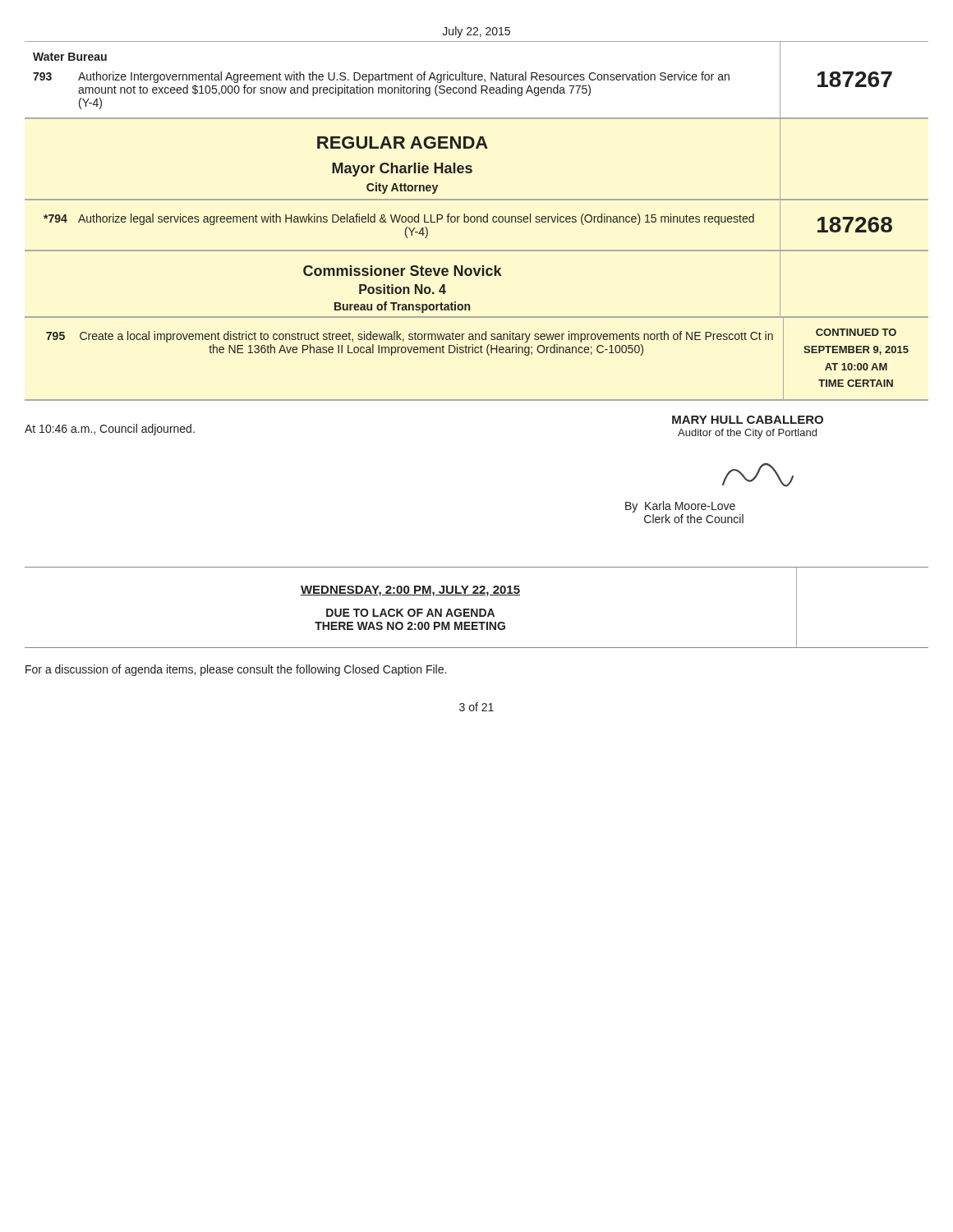
Task: Select the list item that says "795 Create a"
Action: (x=404, y=342)
